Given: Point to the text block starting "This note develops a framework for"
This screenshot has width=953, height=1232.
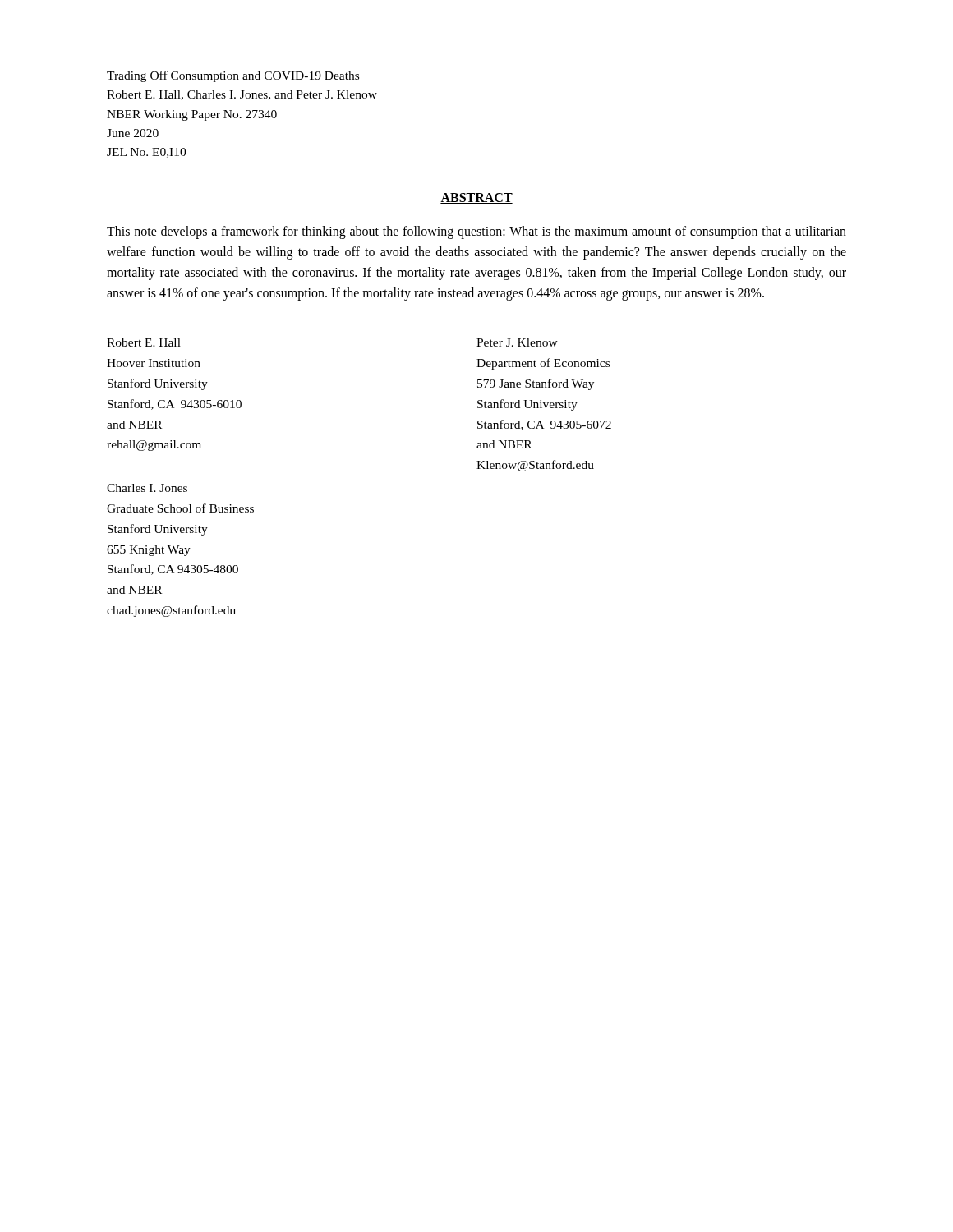Looking at the screenshot, I should pos(476,262).
